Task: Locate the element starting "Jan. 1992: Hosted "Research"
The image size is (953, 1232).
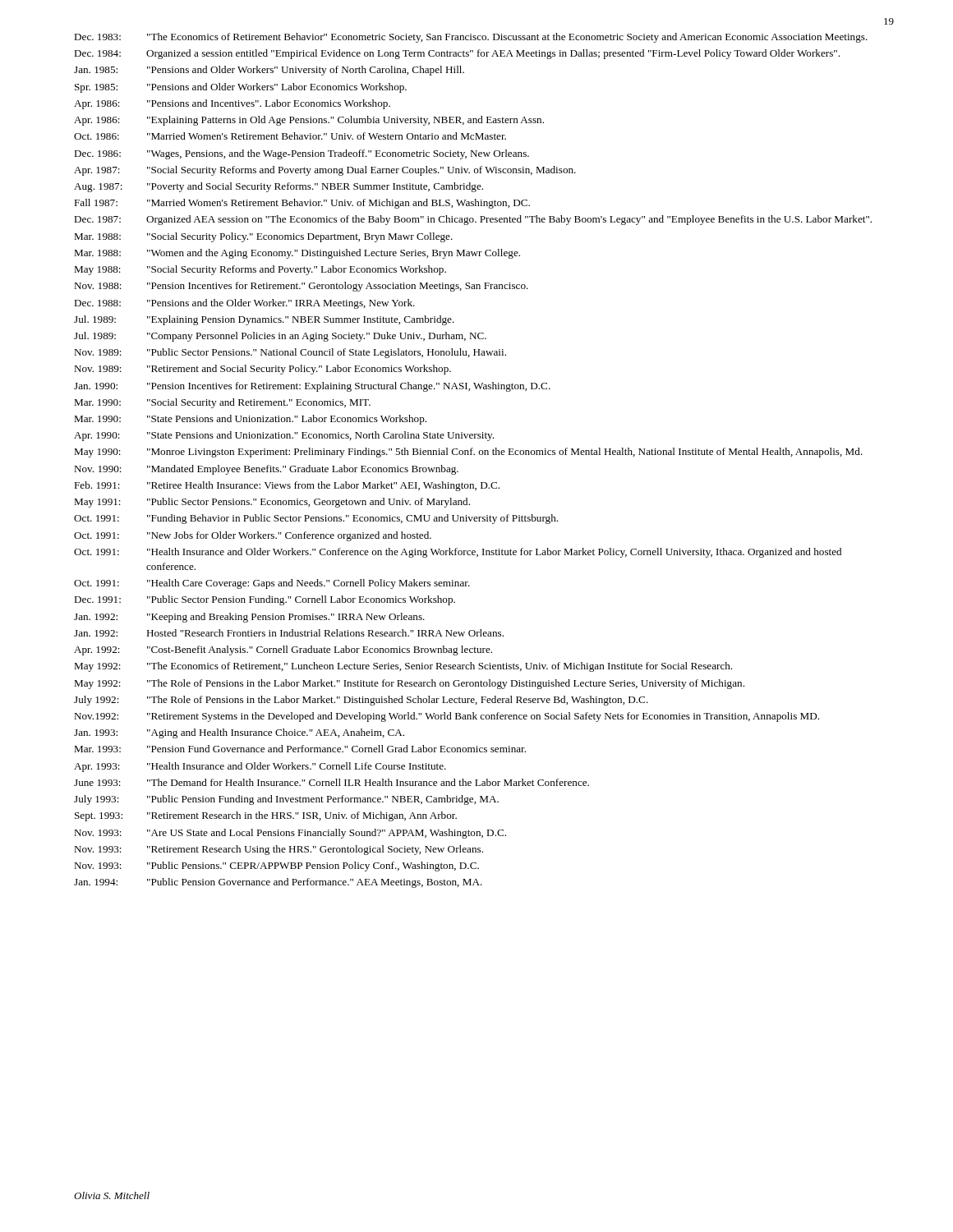Action: [x=484, y=633]
